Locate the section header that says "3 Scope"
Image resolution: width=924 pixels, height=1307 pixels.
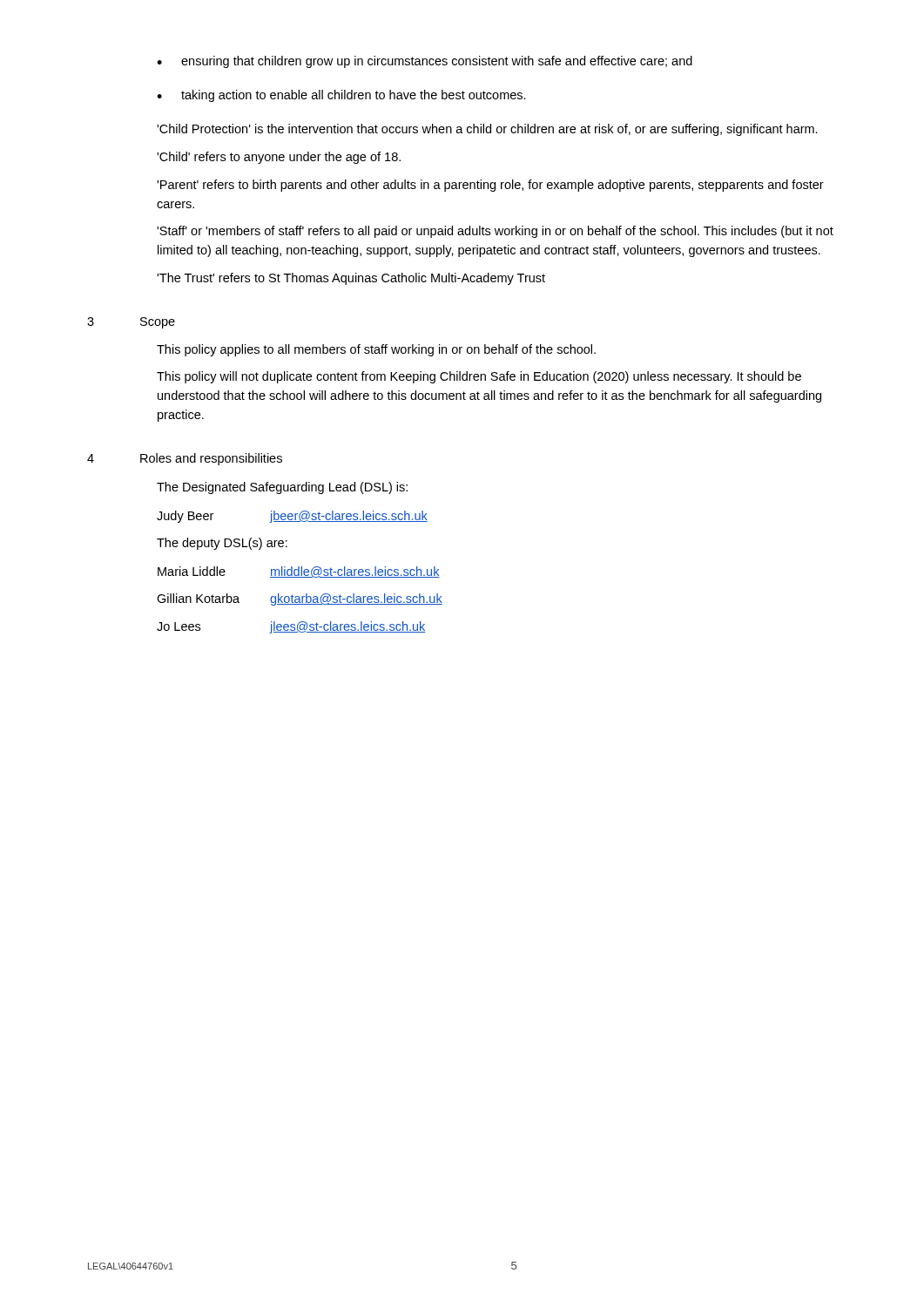coord(131,321)
